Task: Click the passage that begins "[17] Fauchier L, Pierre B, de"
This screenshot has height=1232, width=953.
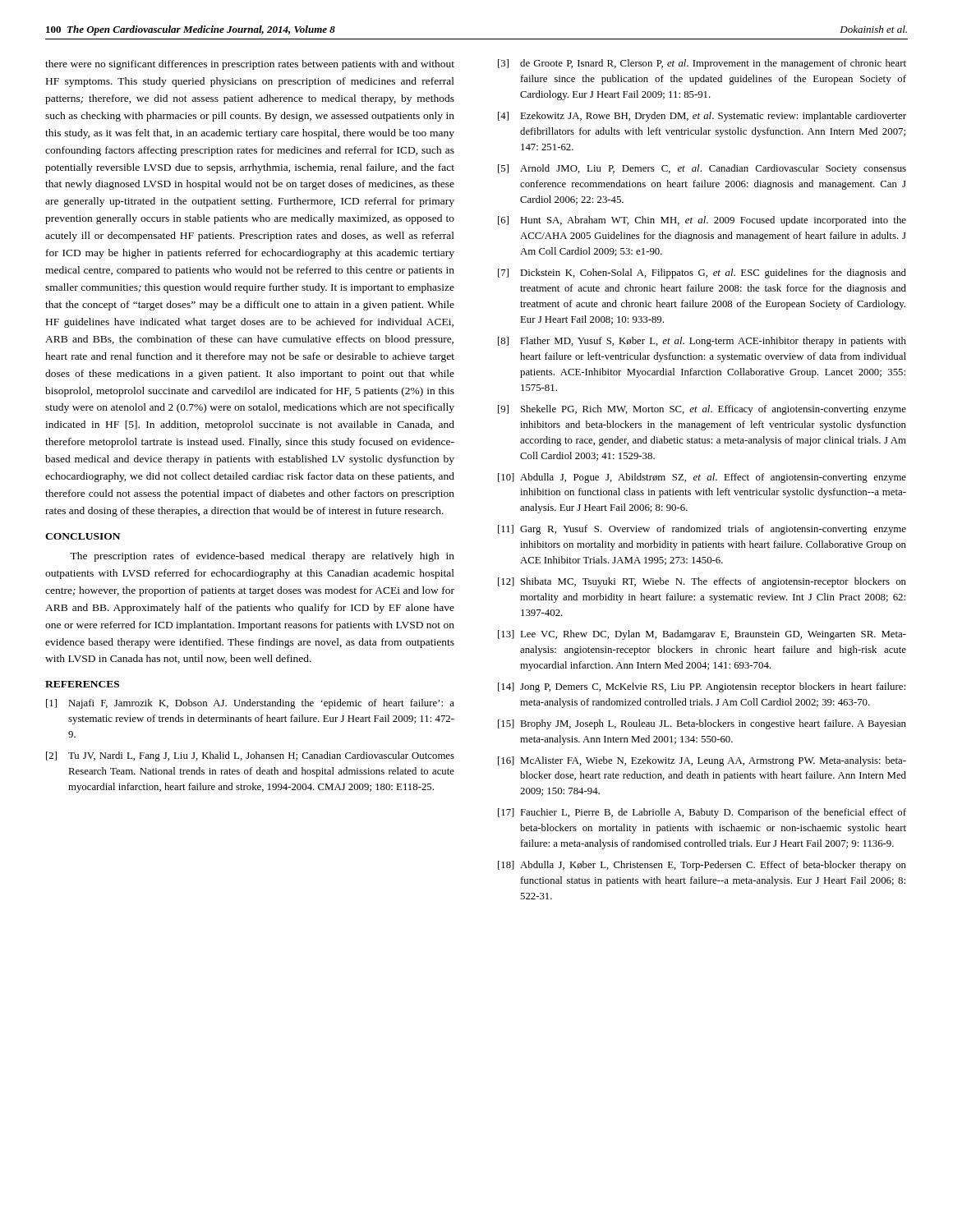Action: point(702,828)
